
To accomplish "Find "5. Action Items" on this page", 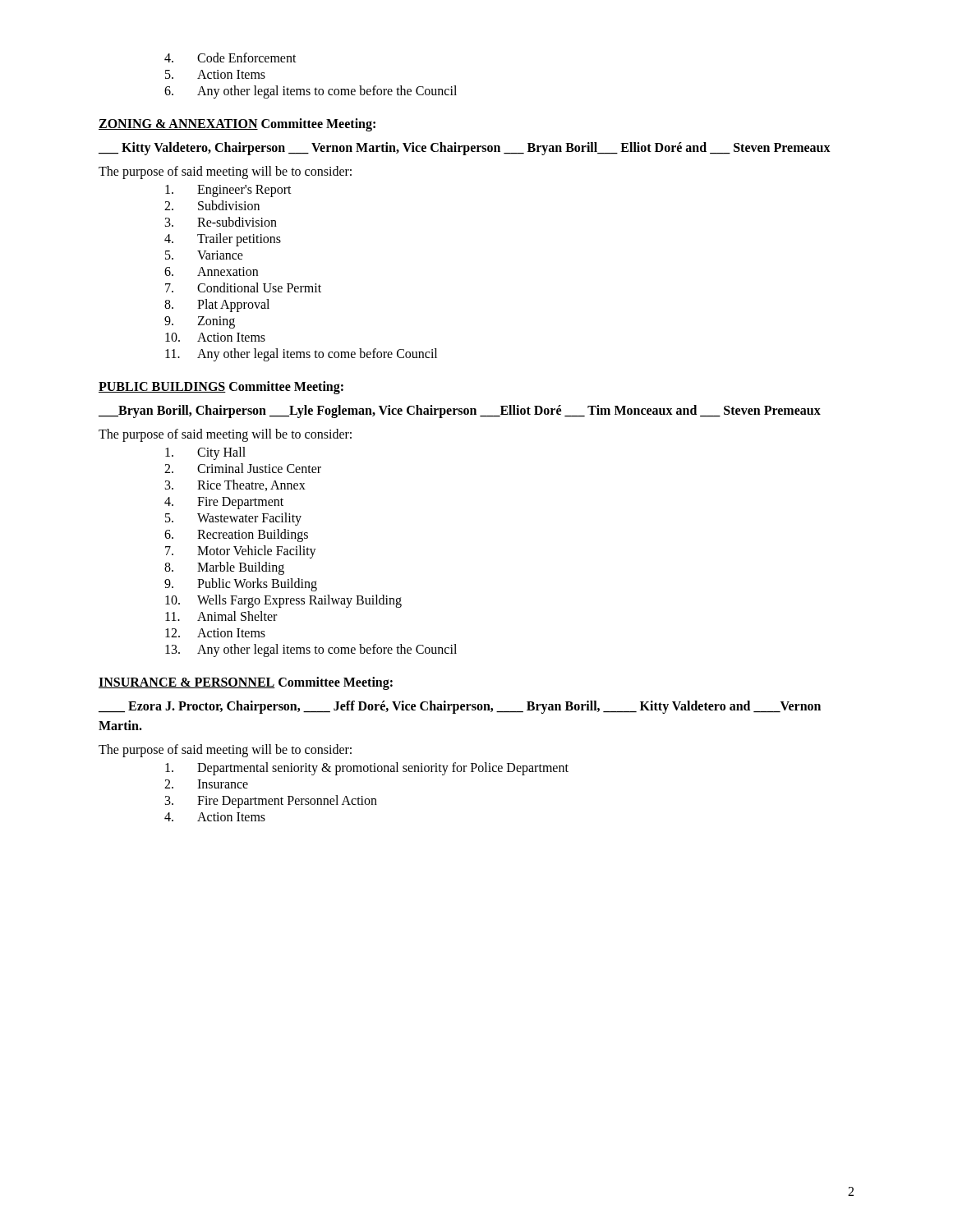I will 215,75.
